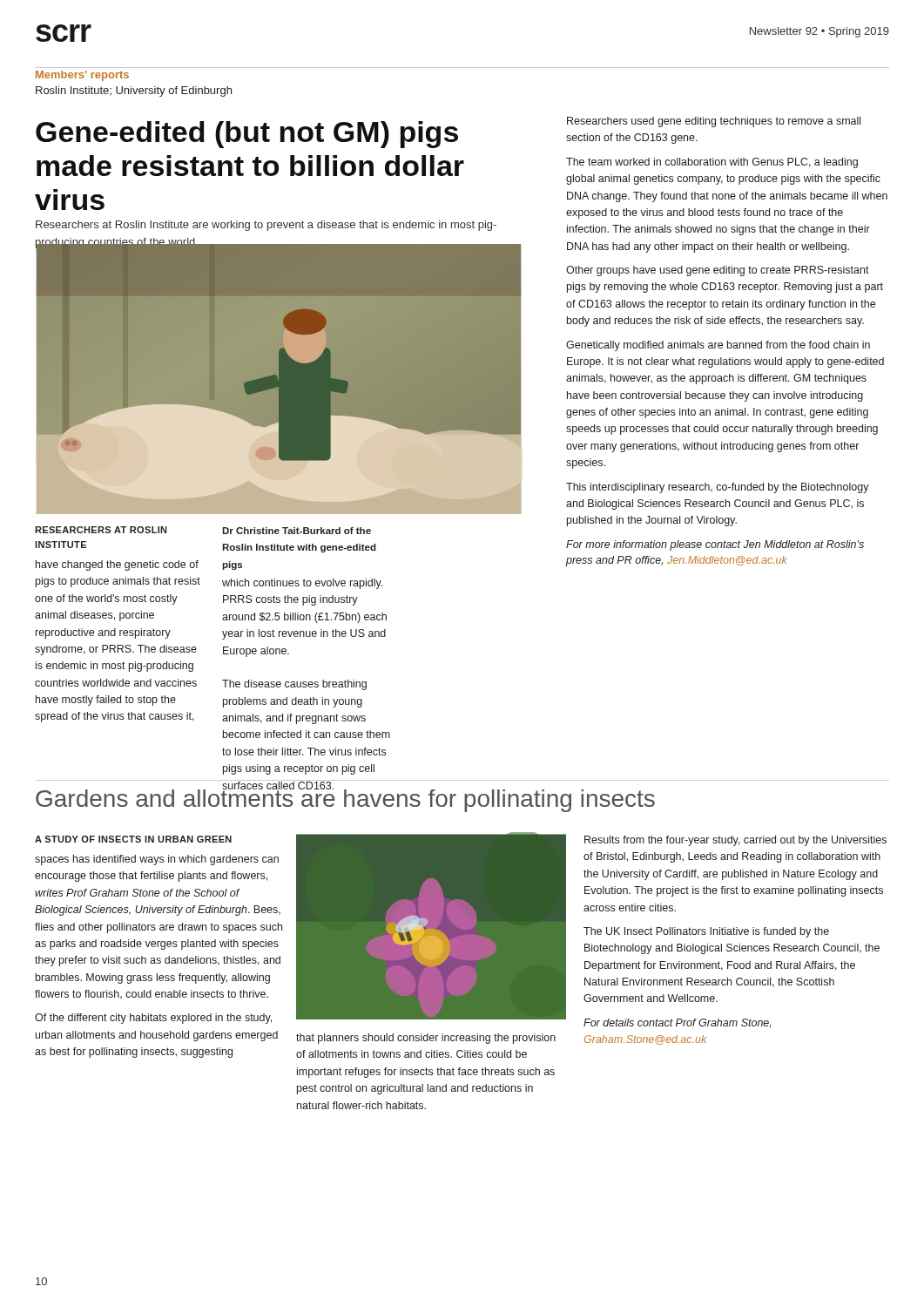Click on the passage starting "Dr Christine Tait-Burkard of the Roslin Institute with"
This screenshot has width=924, height=1307.
pyautogui.click(x=299, y=548)
